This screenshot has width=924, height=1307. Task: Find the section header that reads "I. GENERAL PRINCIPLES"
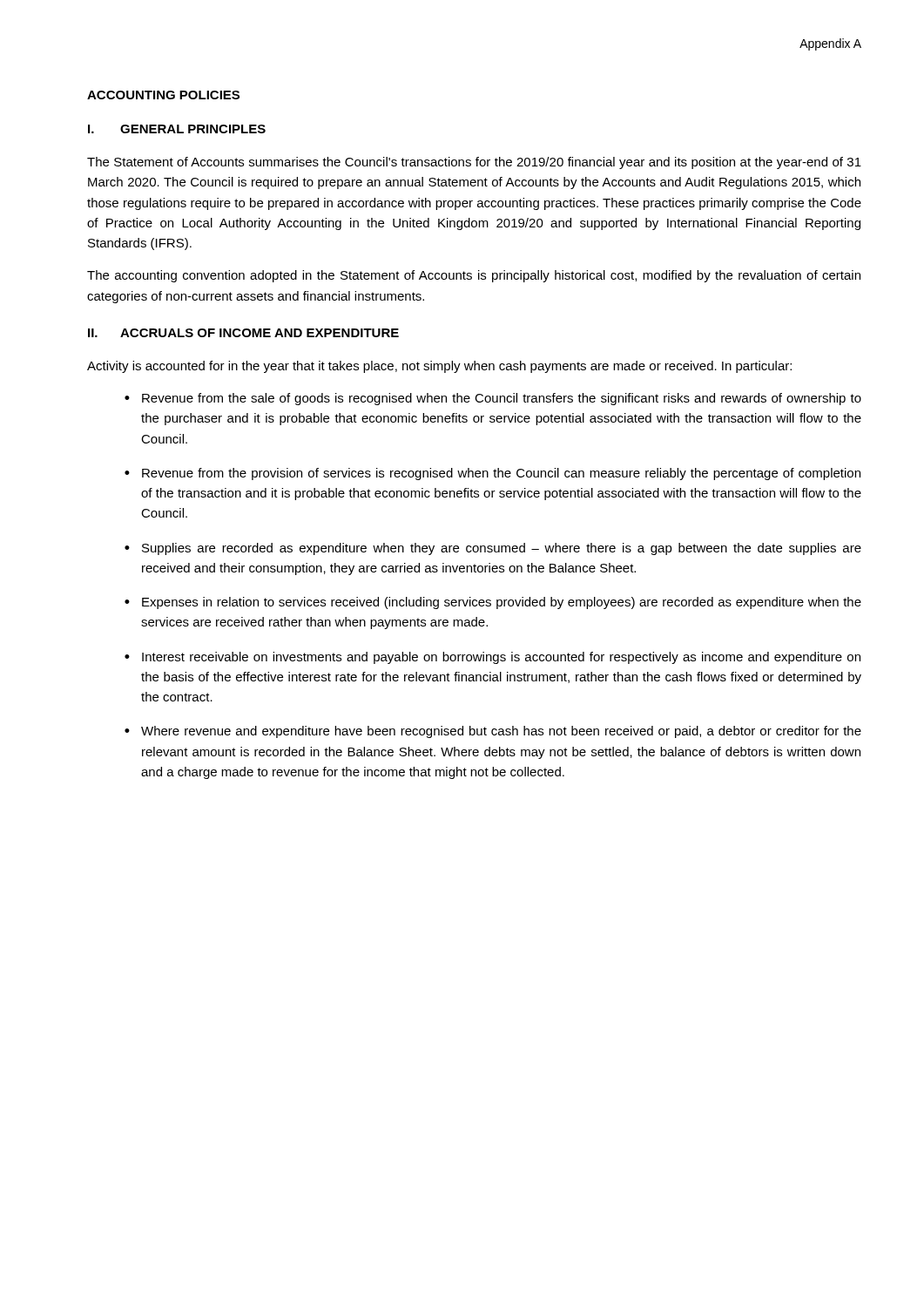click(x=176, y=129)
